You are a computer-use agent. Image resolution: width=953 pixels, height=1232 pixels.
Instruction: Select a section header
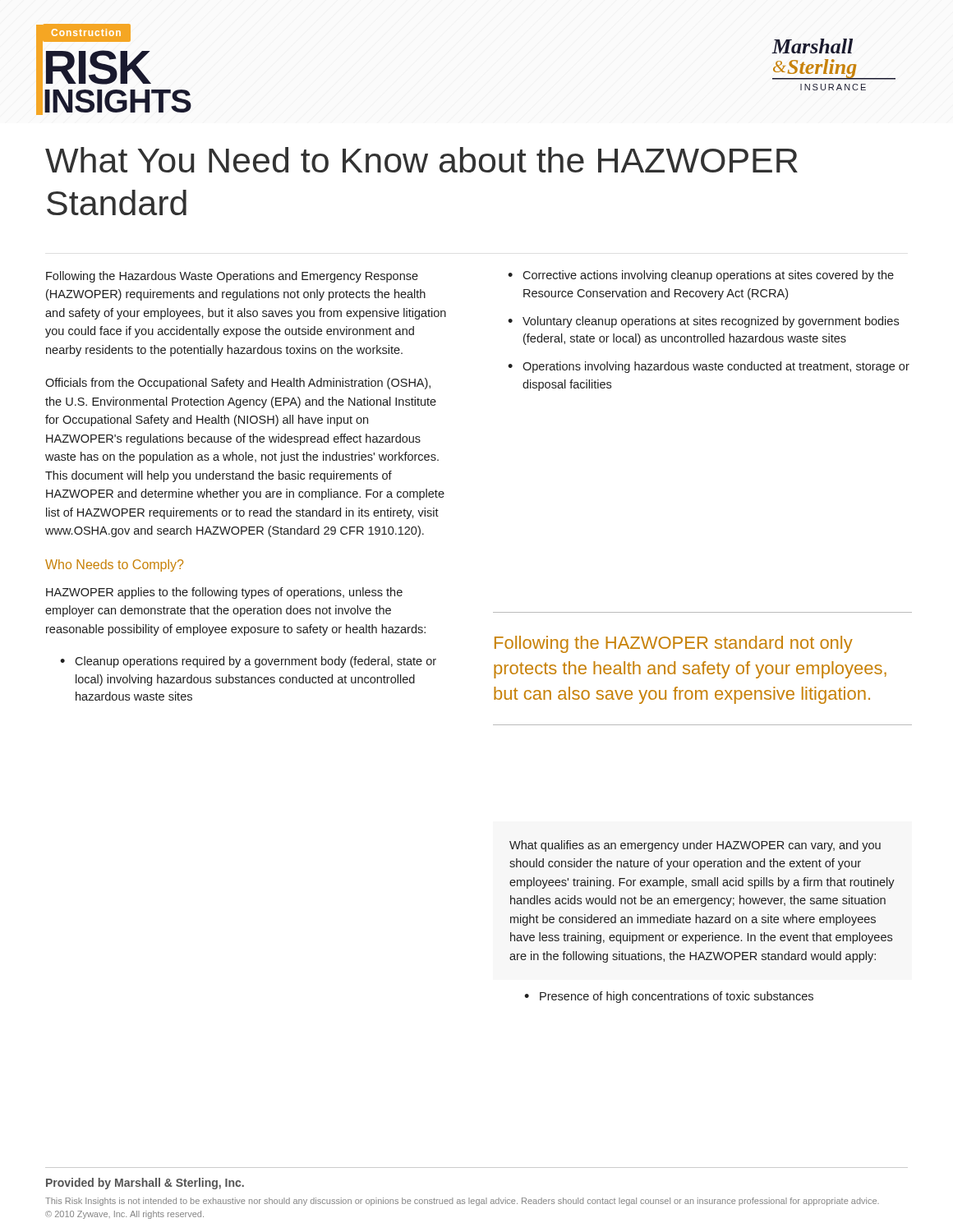(115, 564)
